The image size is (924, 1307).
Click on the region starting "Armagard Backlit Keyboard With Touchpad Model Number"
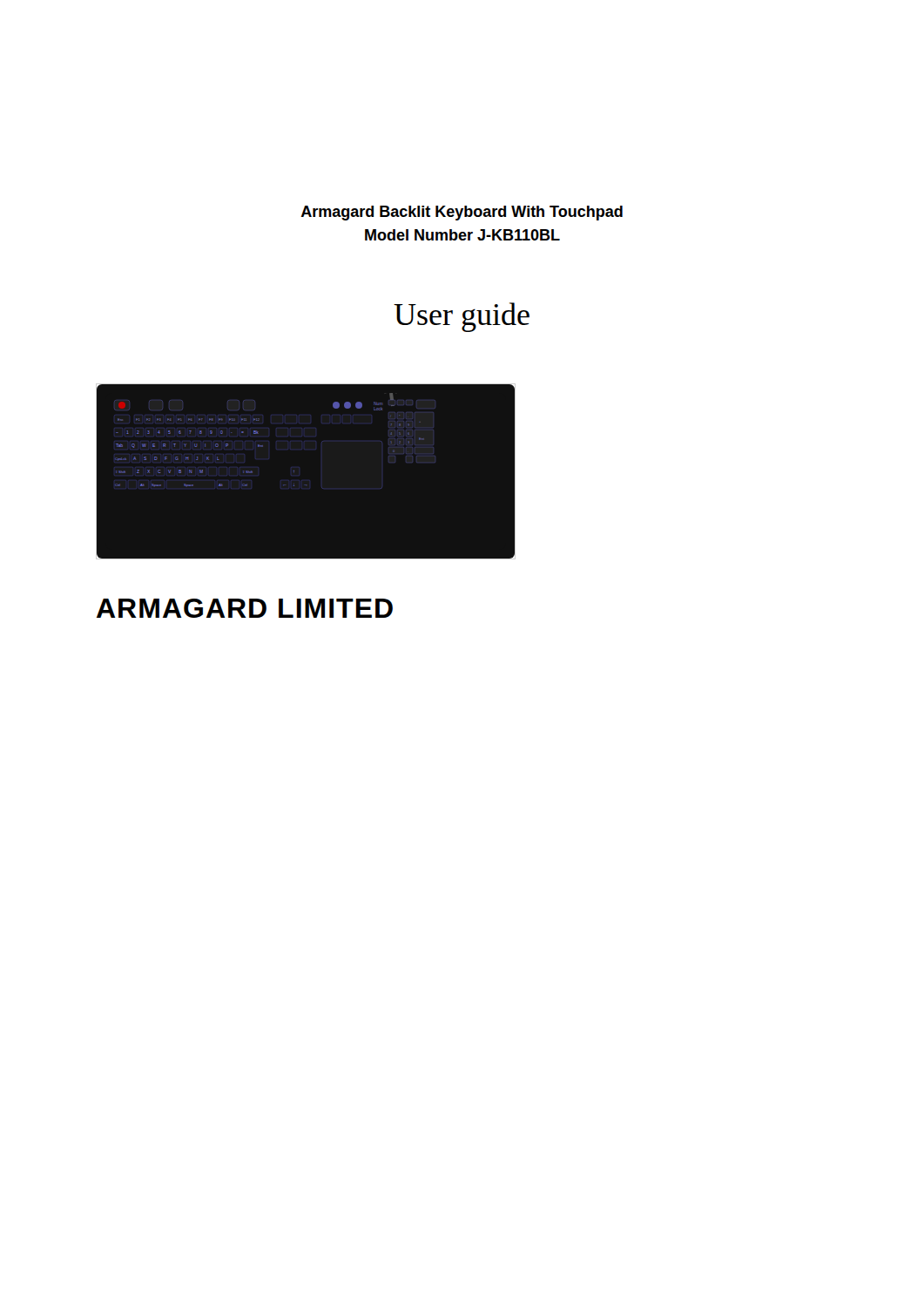[x=462, y=224]
